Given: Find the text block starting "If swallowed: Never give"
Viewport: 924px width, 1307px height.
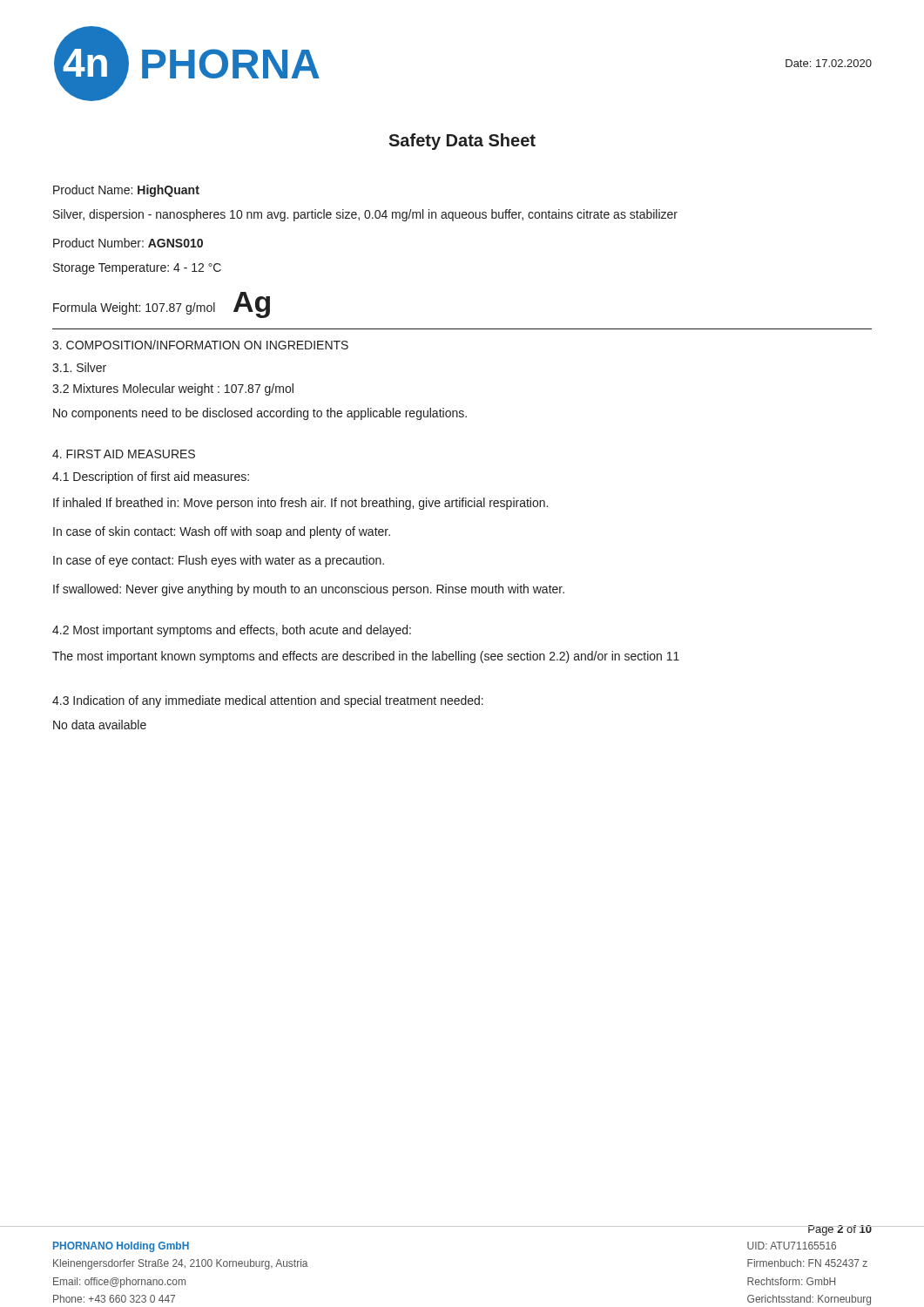Looking at the screenshot, I should coord(309,589).
